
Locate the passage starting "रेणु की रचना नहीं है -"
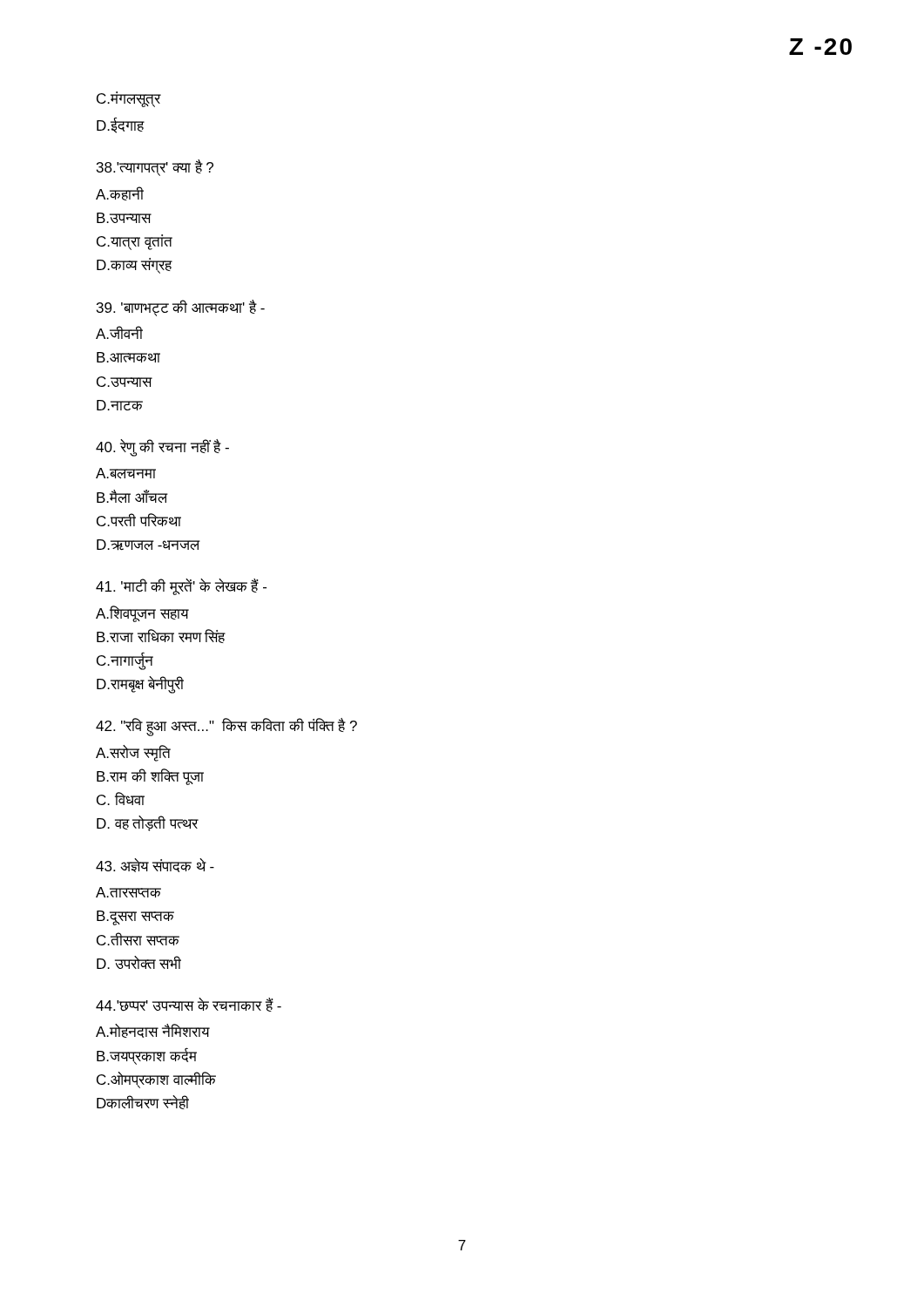163,447
